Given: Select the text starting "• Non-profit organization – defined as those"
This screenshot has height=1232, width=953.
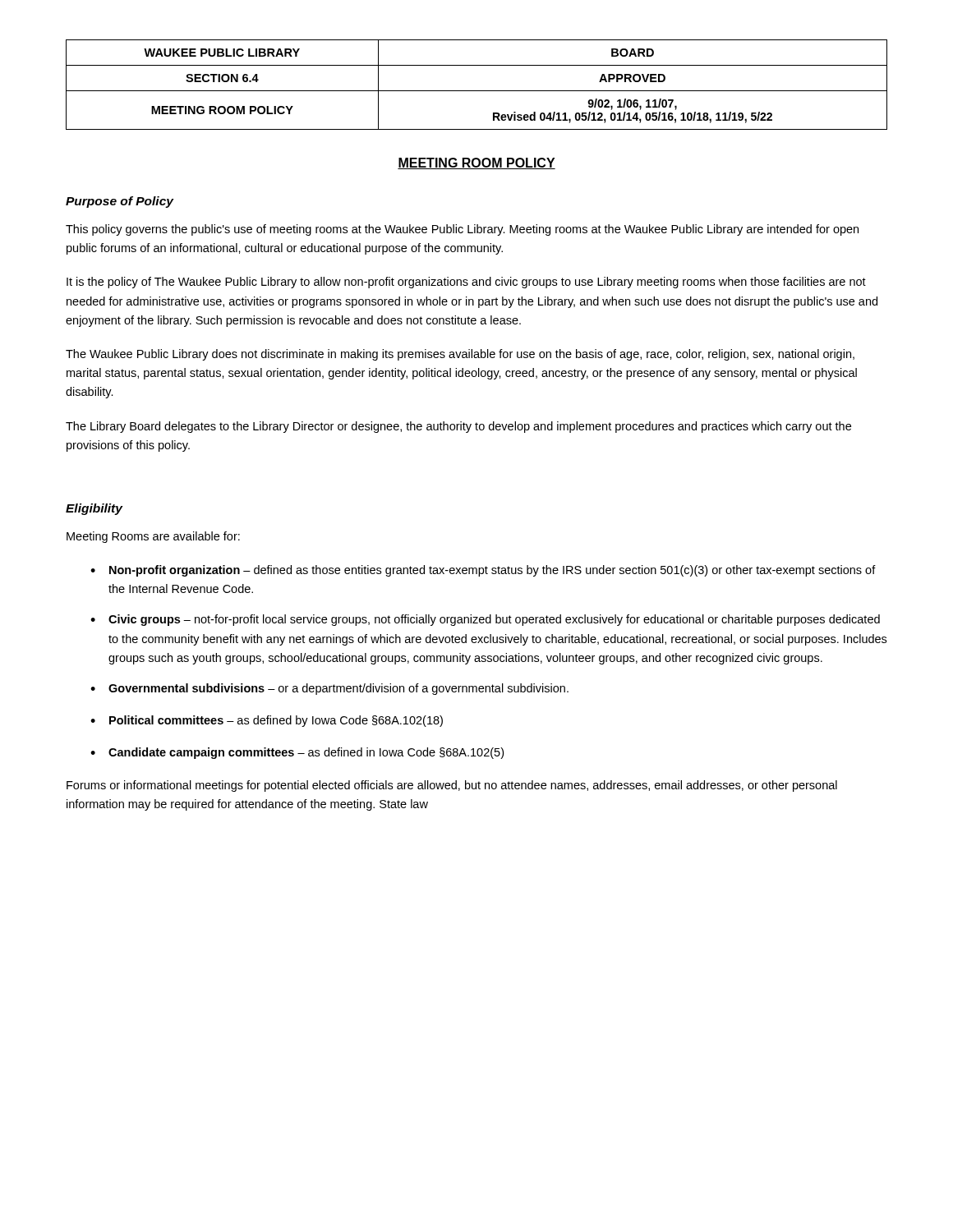Looking at the screenshot, I should (489, 580).
